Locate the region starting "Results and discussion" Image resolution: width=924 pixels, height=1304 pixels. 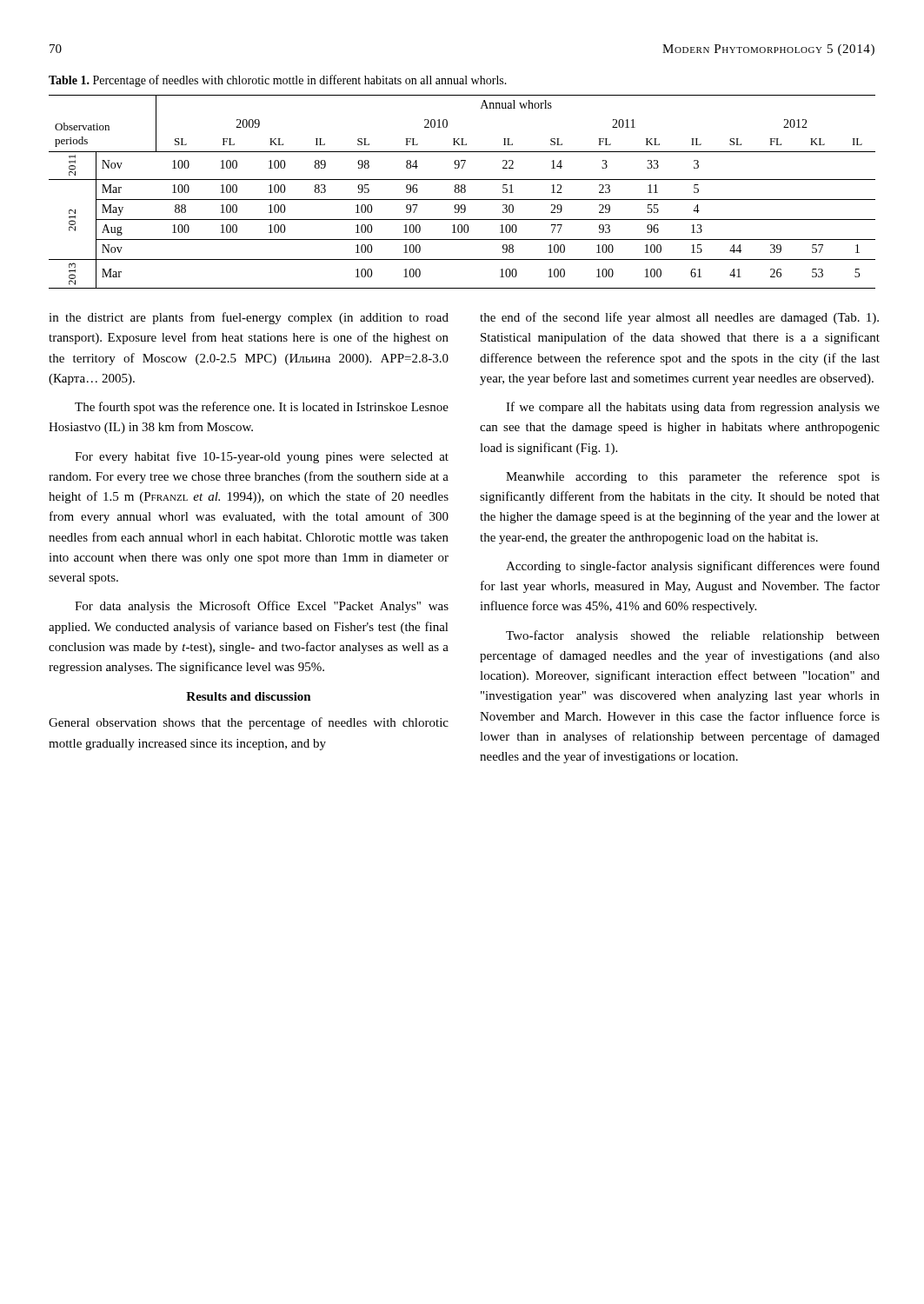click(x=249, y=697)
